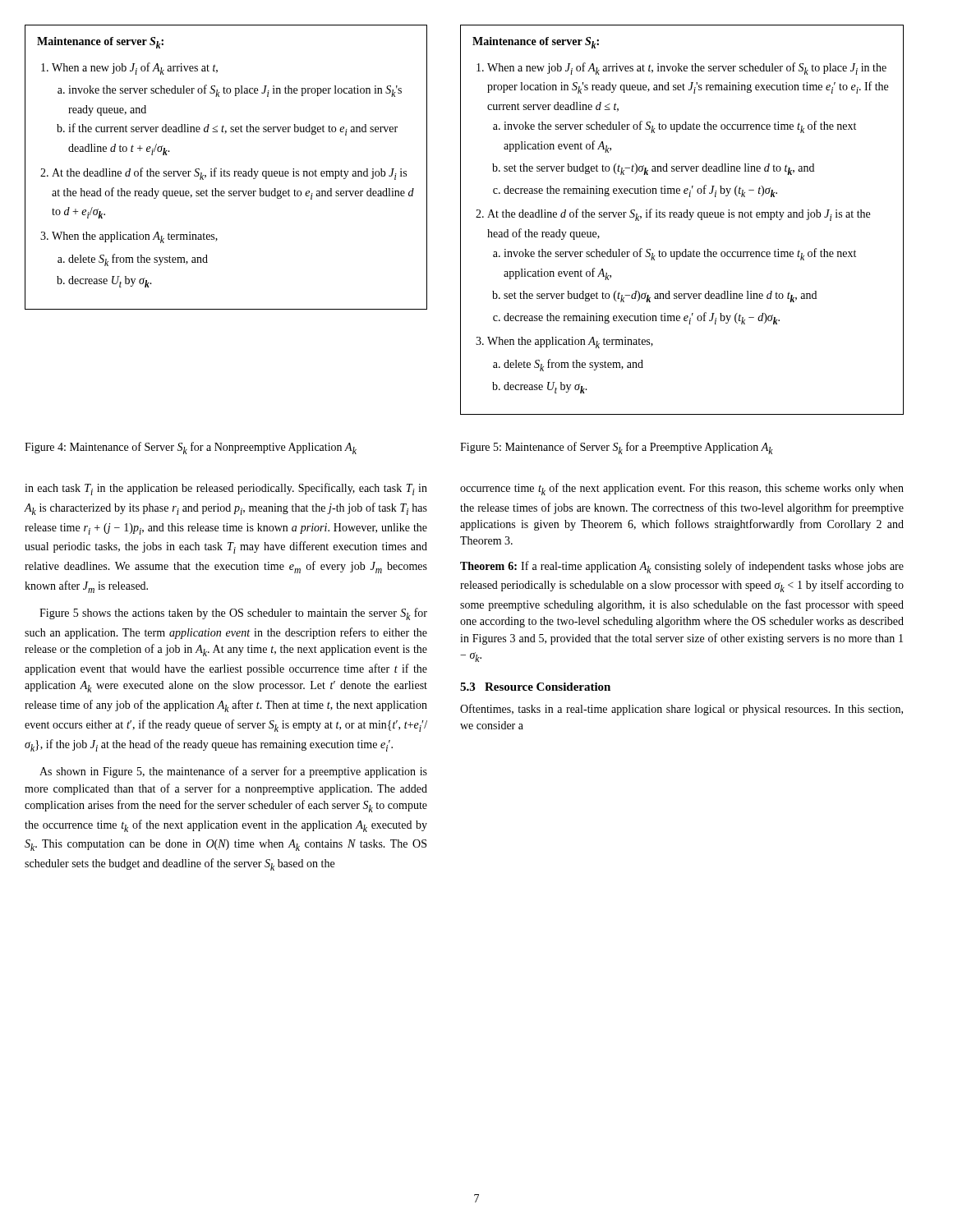Locate the text block that reads "occurrence time tk of the next application"
The width and height of the screenshot is (953, 1232).
pyautogui.click(x=682, y=515)
